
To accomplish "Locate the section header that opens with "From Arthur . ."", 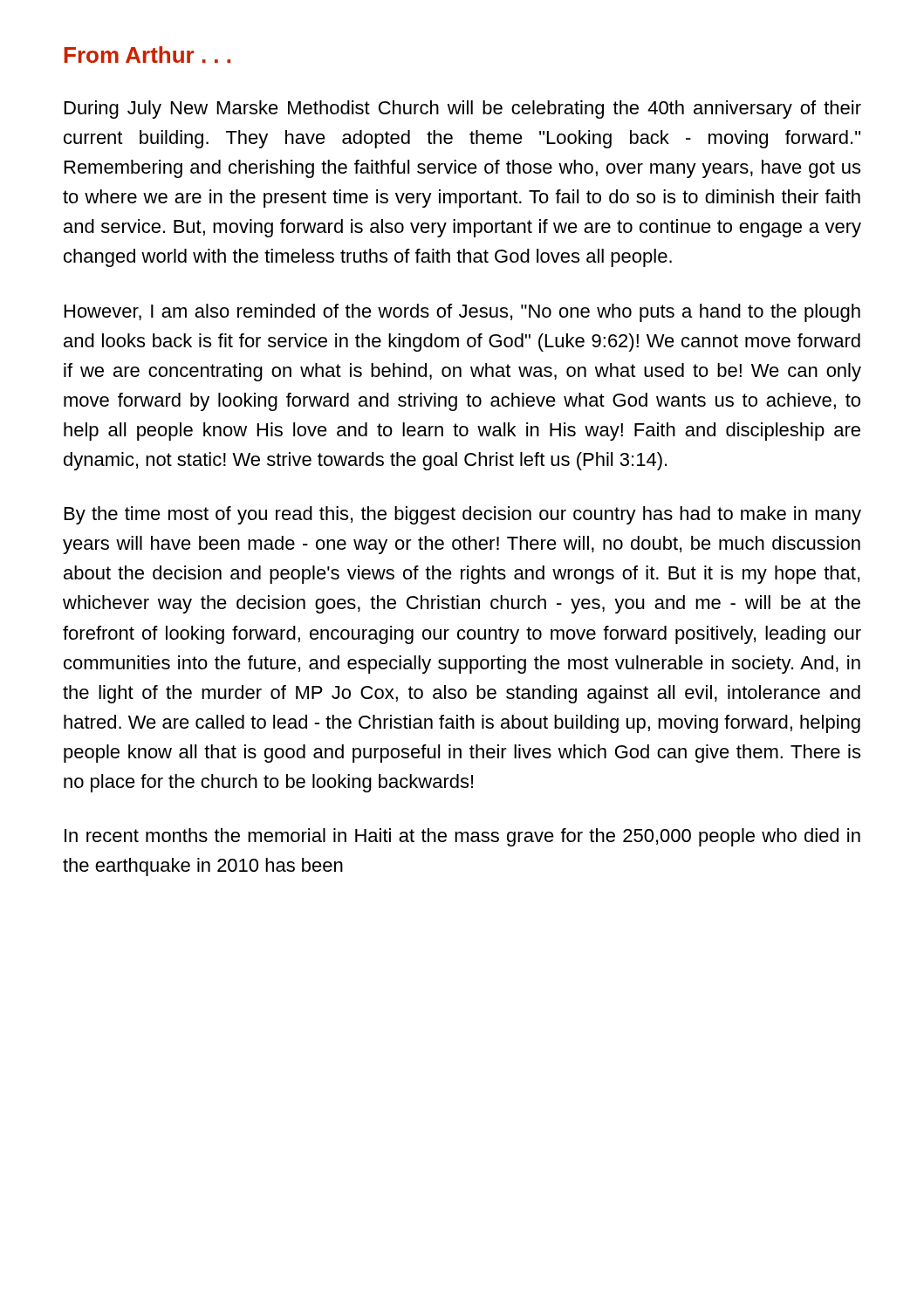I will click(147, 55).
